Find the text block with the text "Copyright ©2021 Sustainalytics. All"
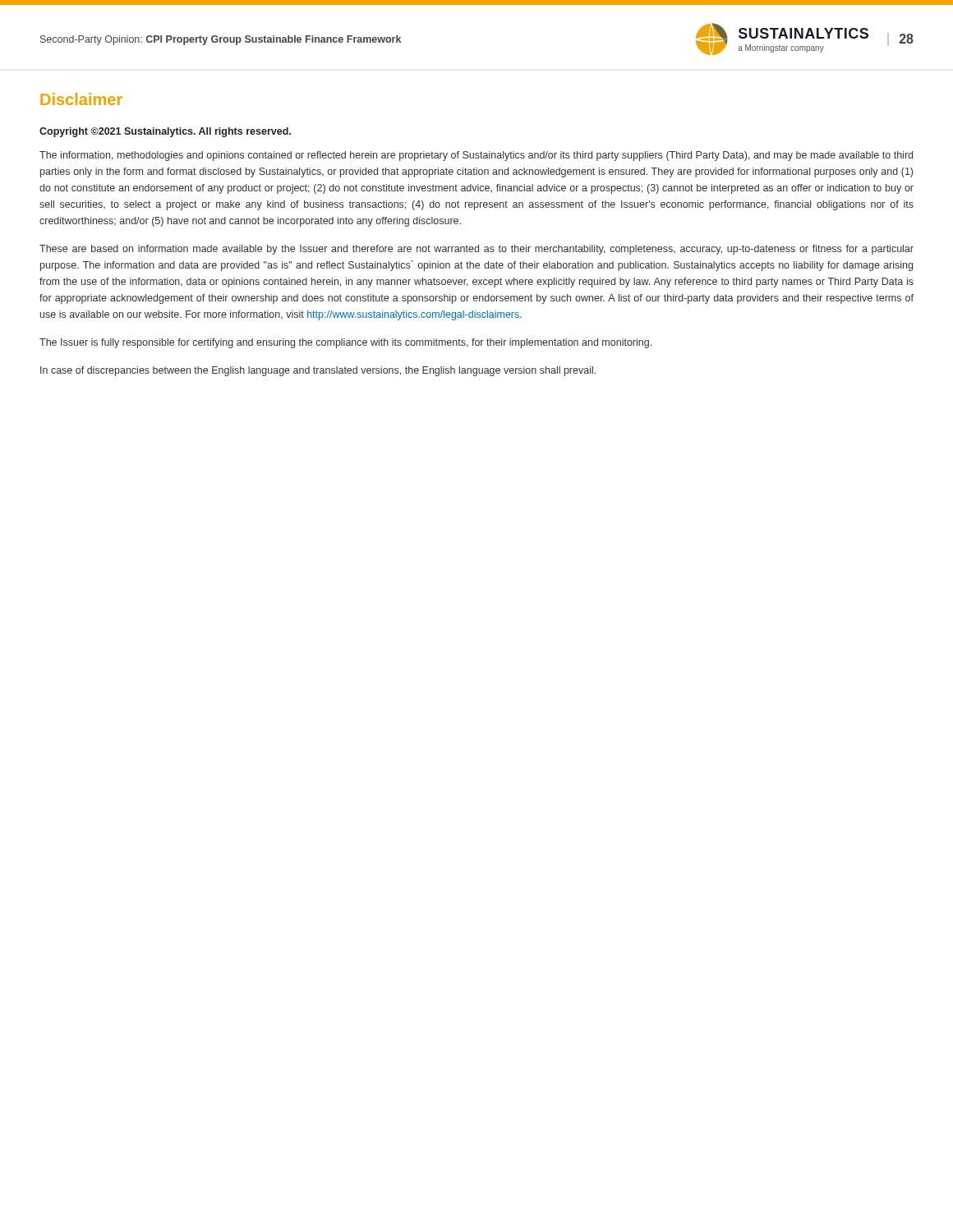The image size is (953, 1232). point(165,131)
